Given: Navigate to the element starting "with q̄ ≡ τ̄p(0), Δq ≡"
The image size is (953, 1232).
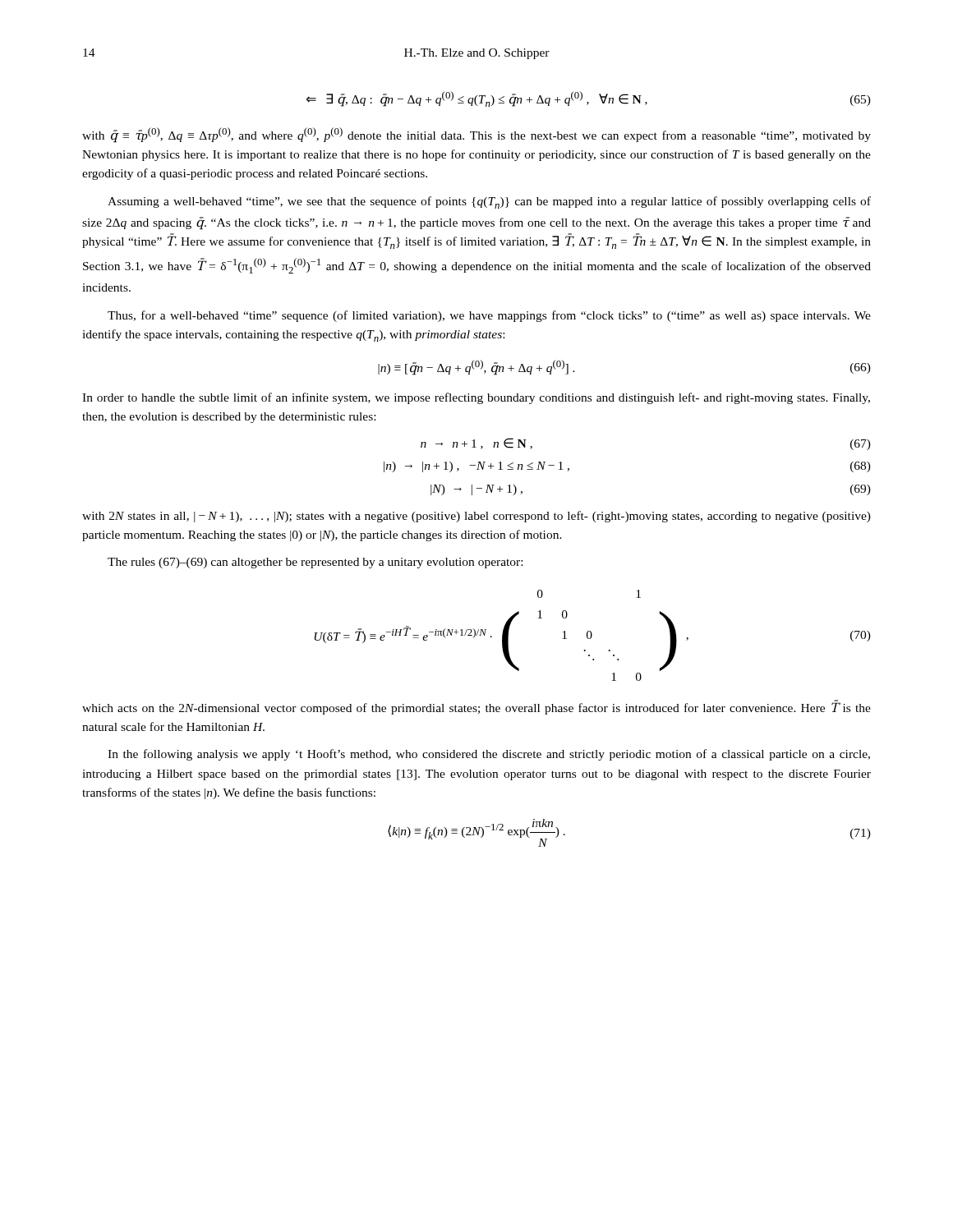Looking at the screenshot, I should coord(476,152).
